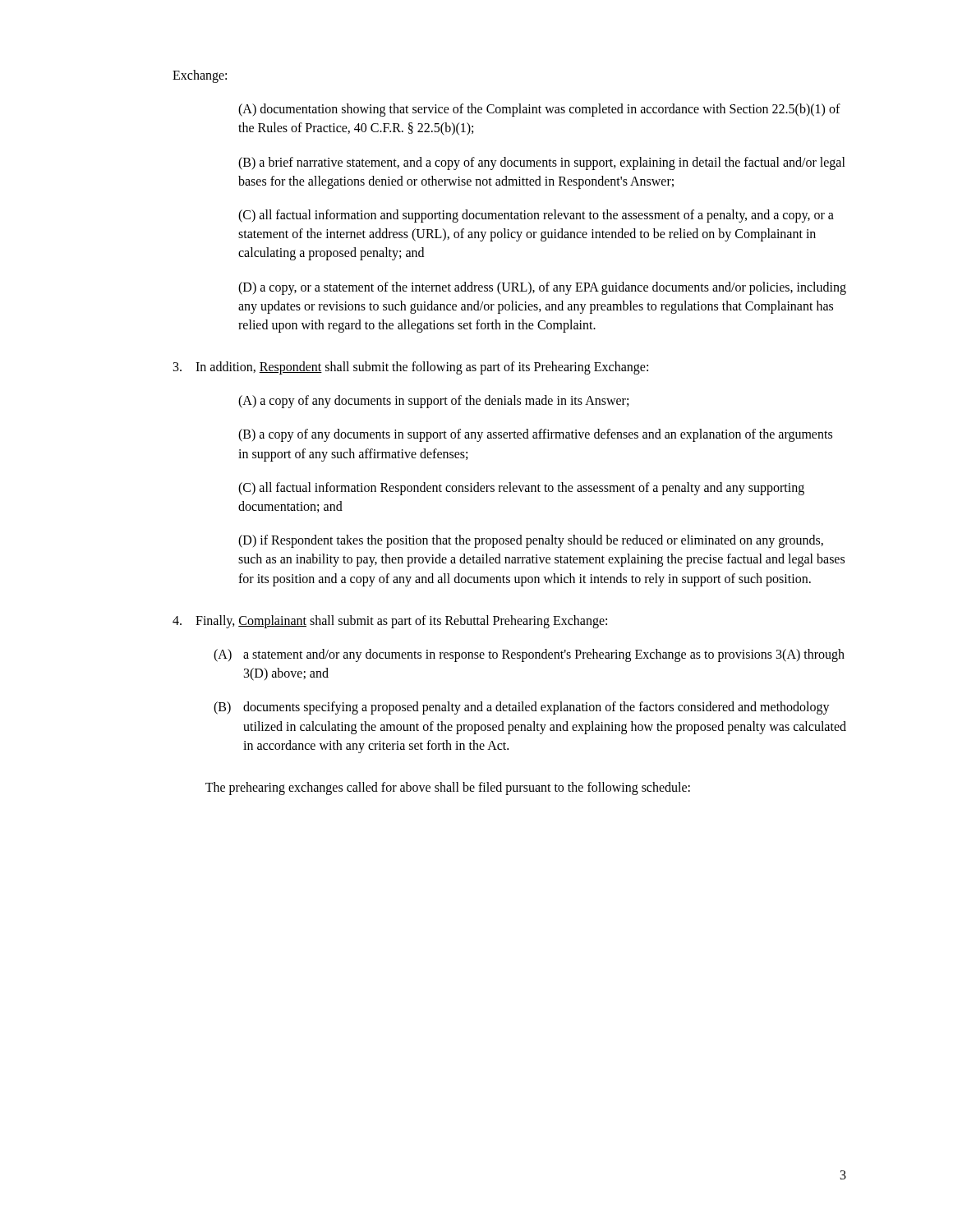
Task: Select the text block starting "(D) a copy, or a statement of the"
Action: tap(542, 306)
